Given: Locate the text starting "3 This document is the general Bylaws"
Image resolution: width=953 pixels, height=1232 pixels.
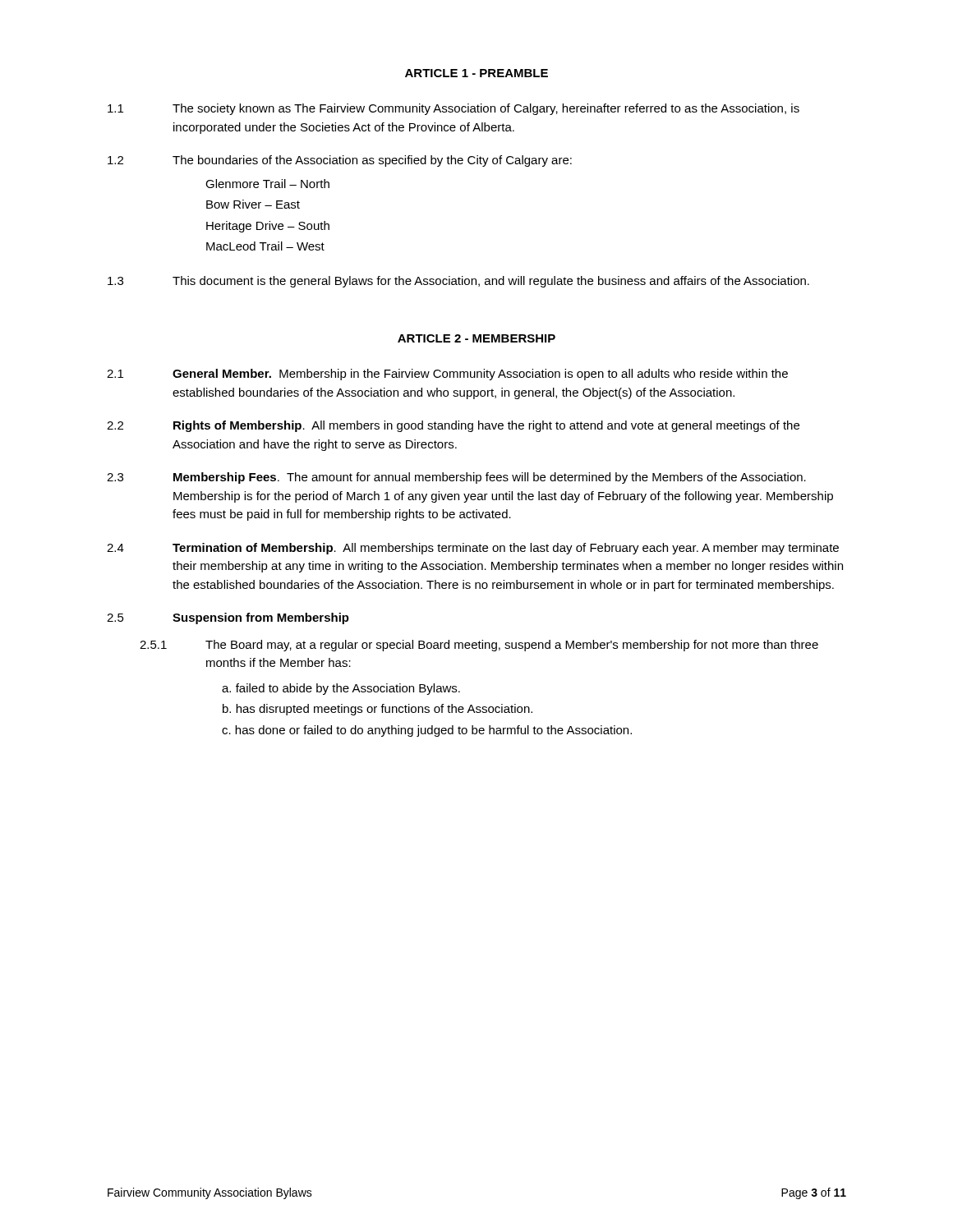Looking at the screenshot, I should tap(476, 281).
